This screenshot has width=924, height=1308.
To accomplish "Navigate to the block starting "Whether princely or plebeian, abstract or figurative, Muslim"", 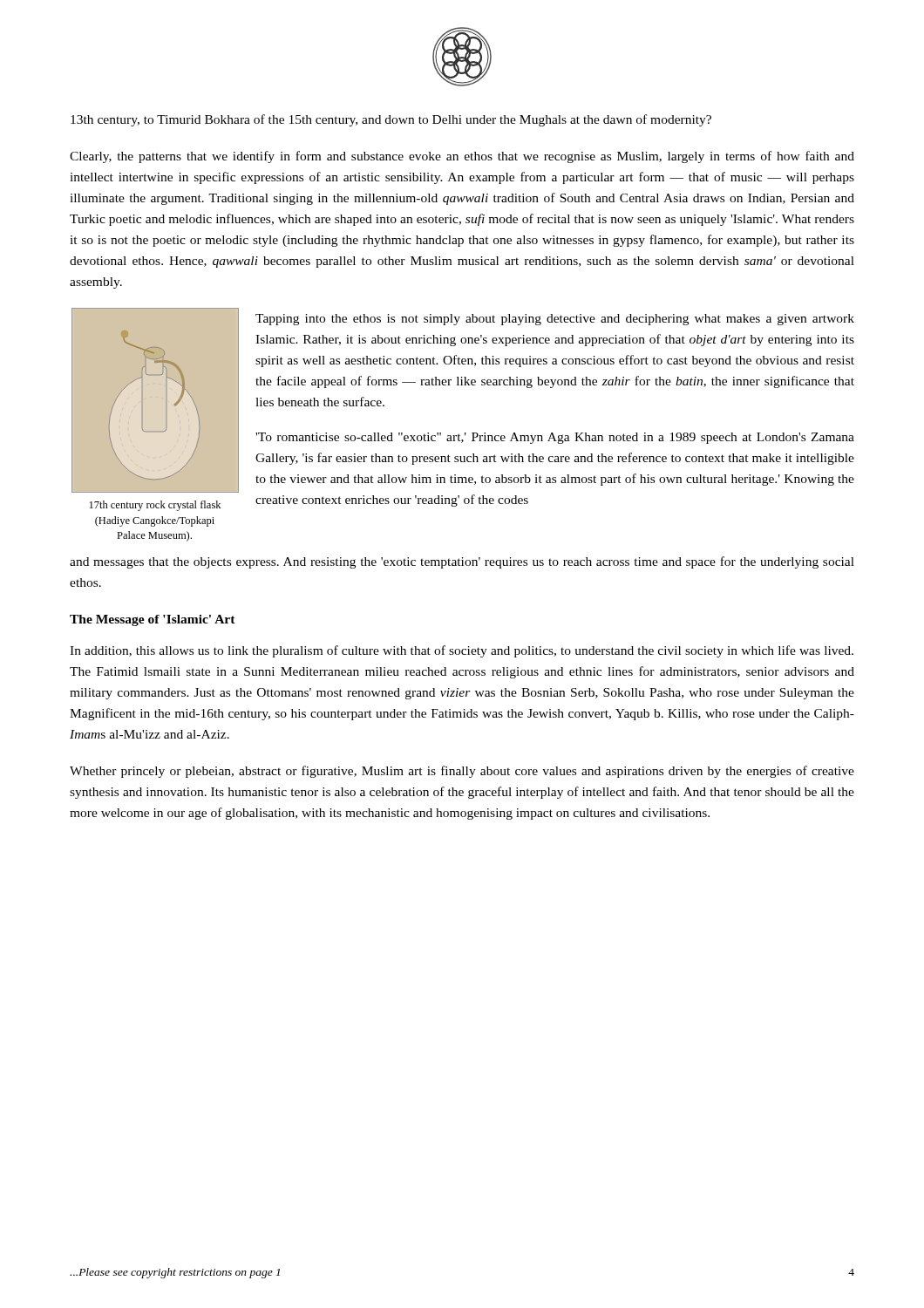I will (x=462, y=791).
